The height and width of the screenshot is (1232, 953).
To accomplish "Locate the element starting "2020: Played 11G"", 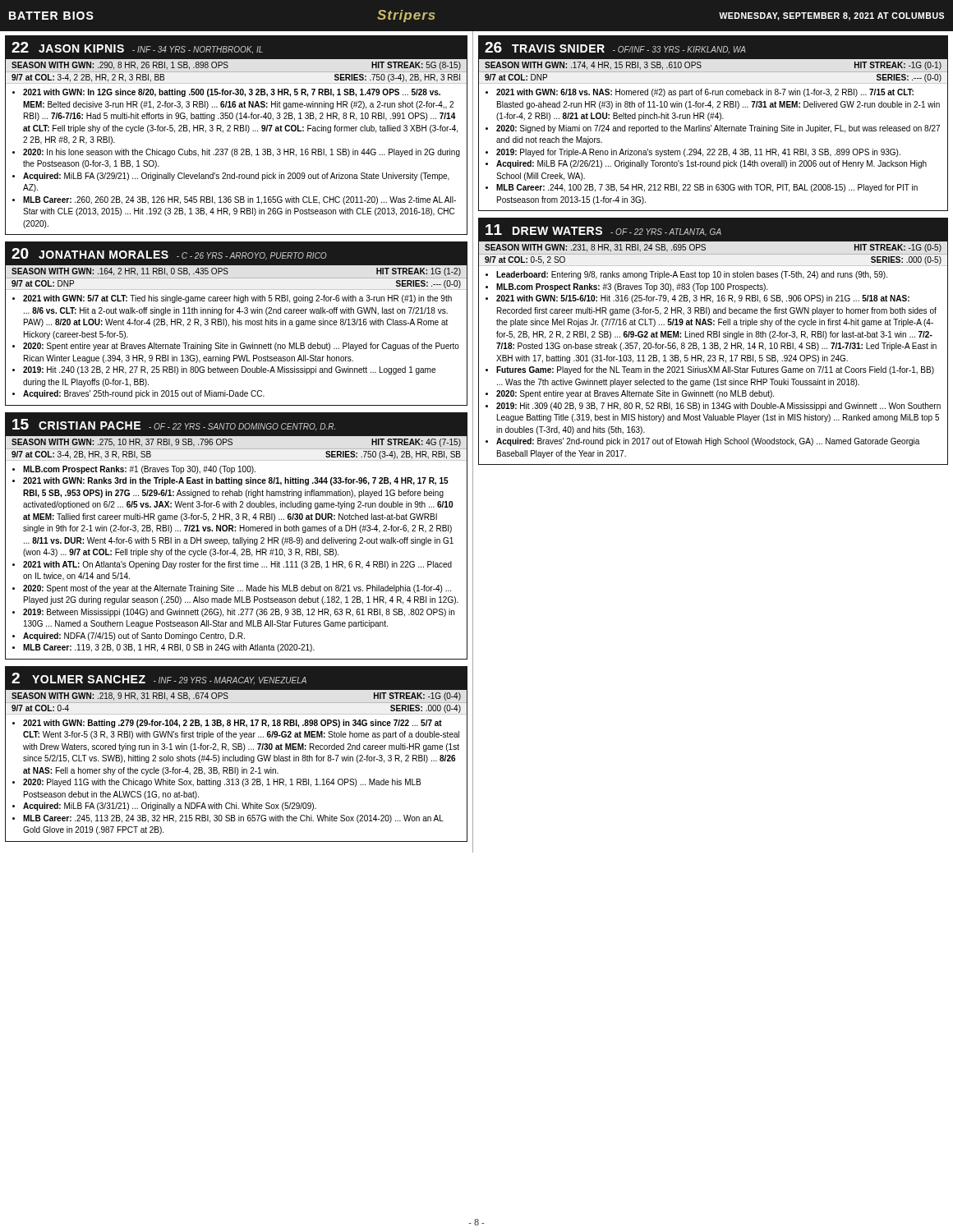I will point(222,788).
